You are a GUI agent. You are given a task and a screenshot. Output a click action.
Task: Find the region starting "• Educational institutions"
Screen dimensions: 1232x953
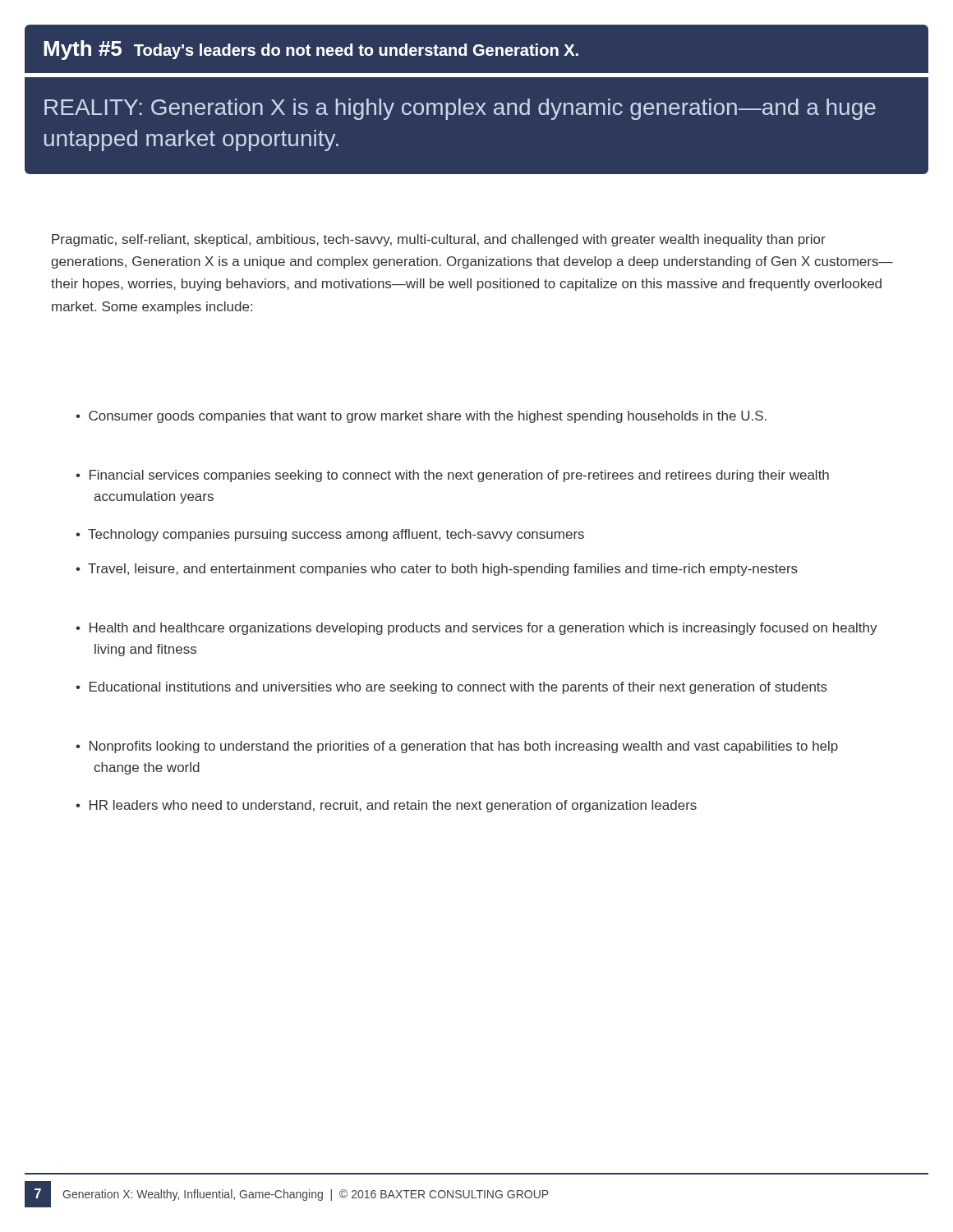(x=451, y=687)
